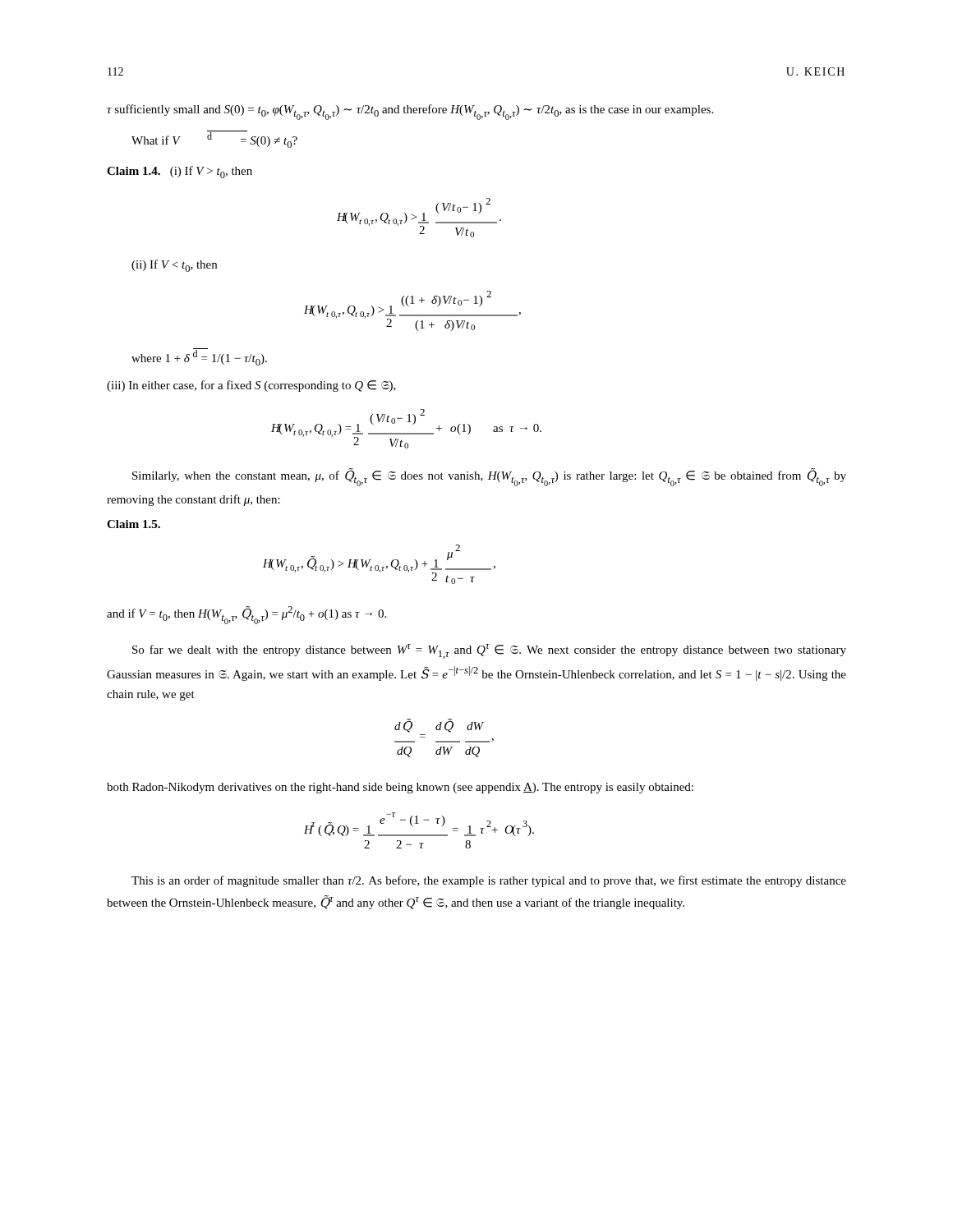This screenshot has height=1232, width=953.
Task: Navigate to the text block starting "both Radon-Nikodym derivatives on the right-hand side"
Action: click(x=401, y=787)
